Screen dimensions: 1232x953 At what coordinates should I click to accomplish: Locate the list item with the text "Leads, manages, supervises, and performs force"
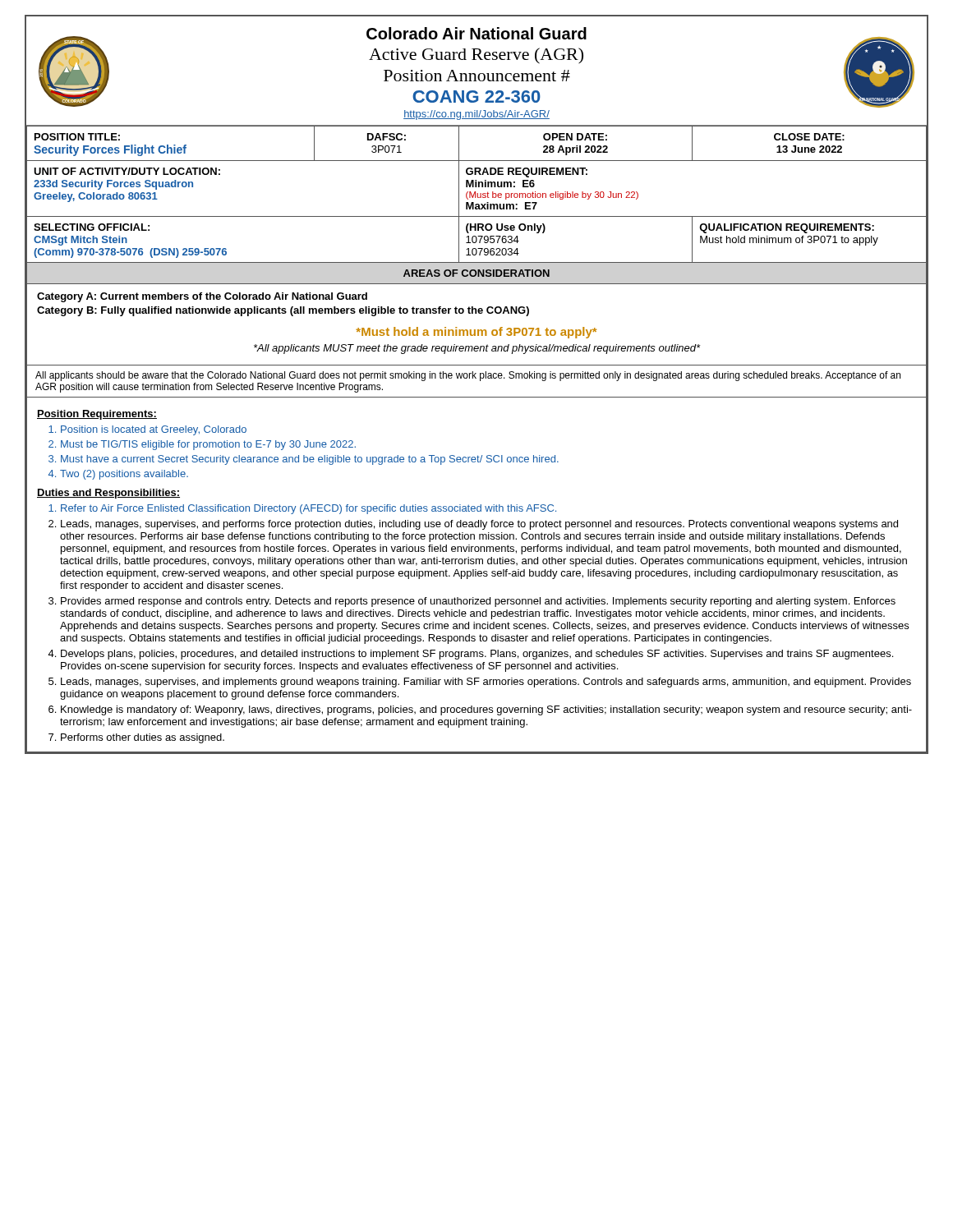tap(484, 554)
